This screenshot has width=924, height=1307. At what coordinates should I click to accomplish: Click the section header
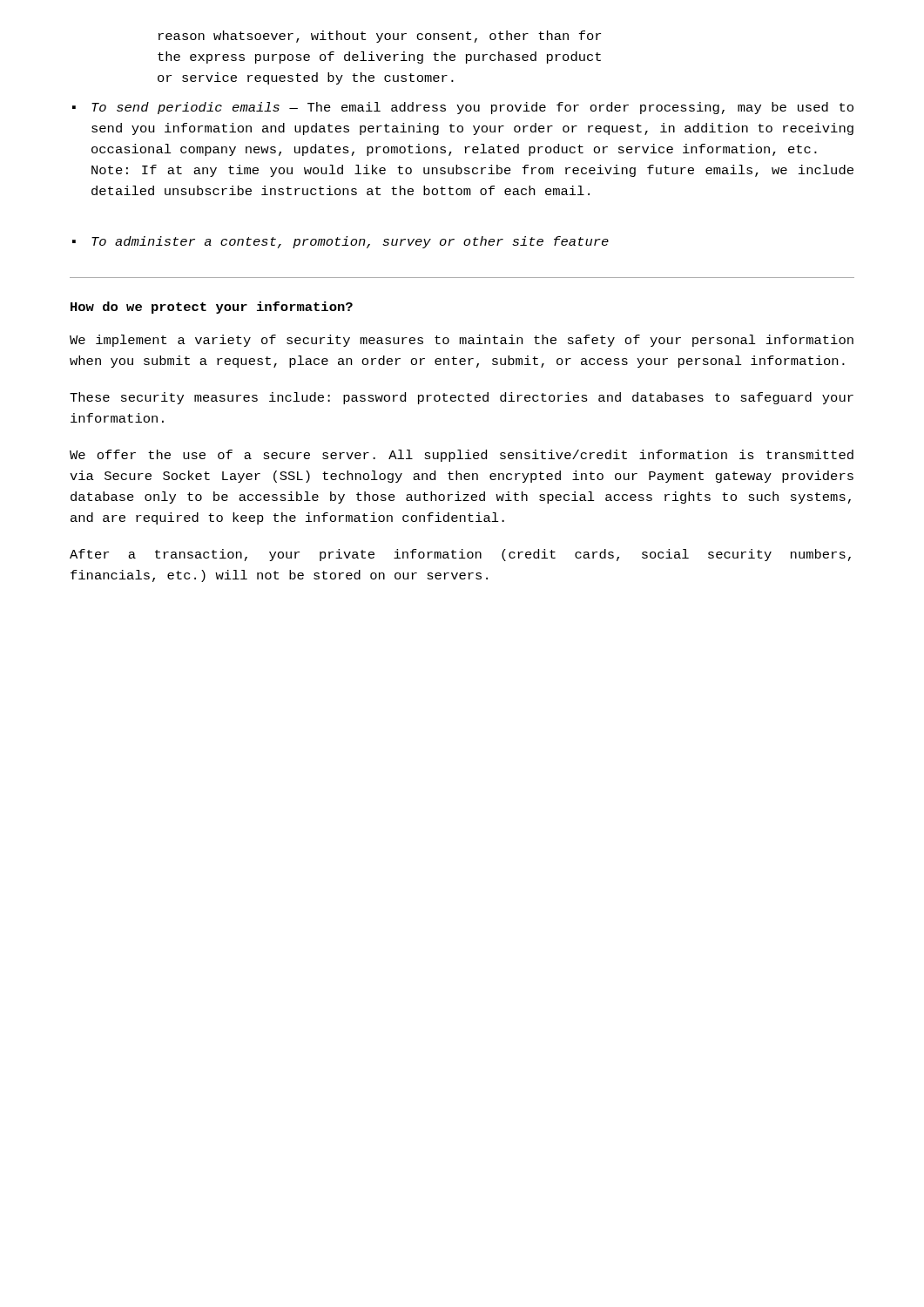tap(462, 308)
